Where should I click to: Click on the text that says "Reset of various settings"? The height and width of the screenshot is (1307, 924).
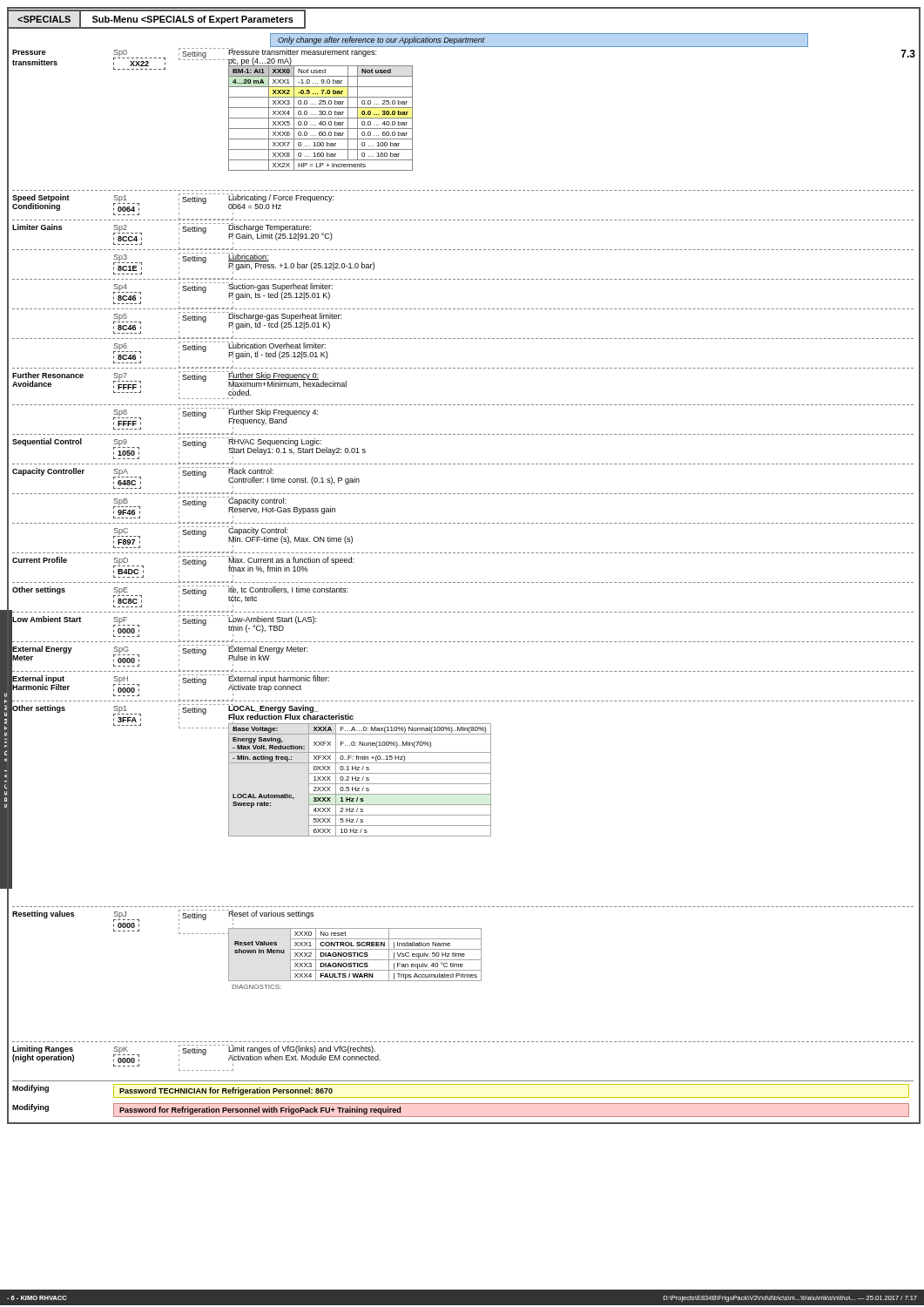tap(271, 914)
